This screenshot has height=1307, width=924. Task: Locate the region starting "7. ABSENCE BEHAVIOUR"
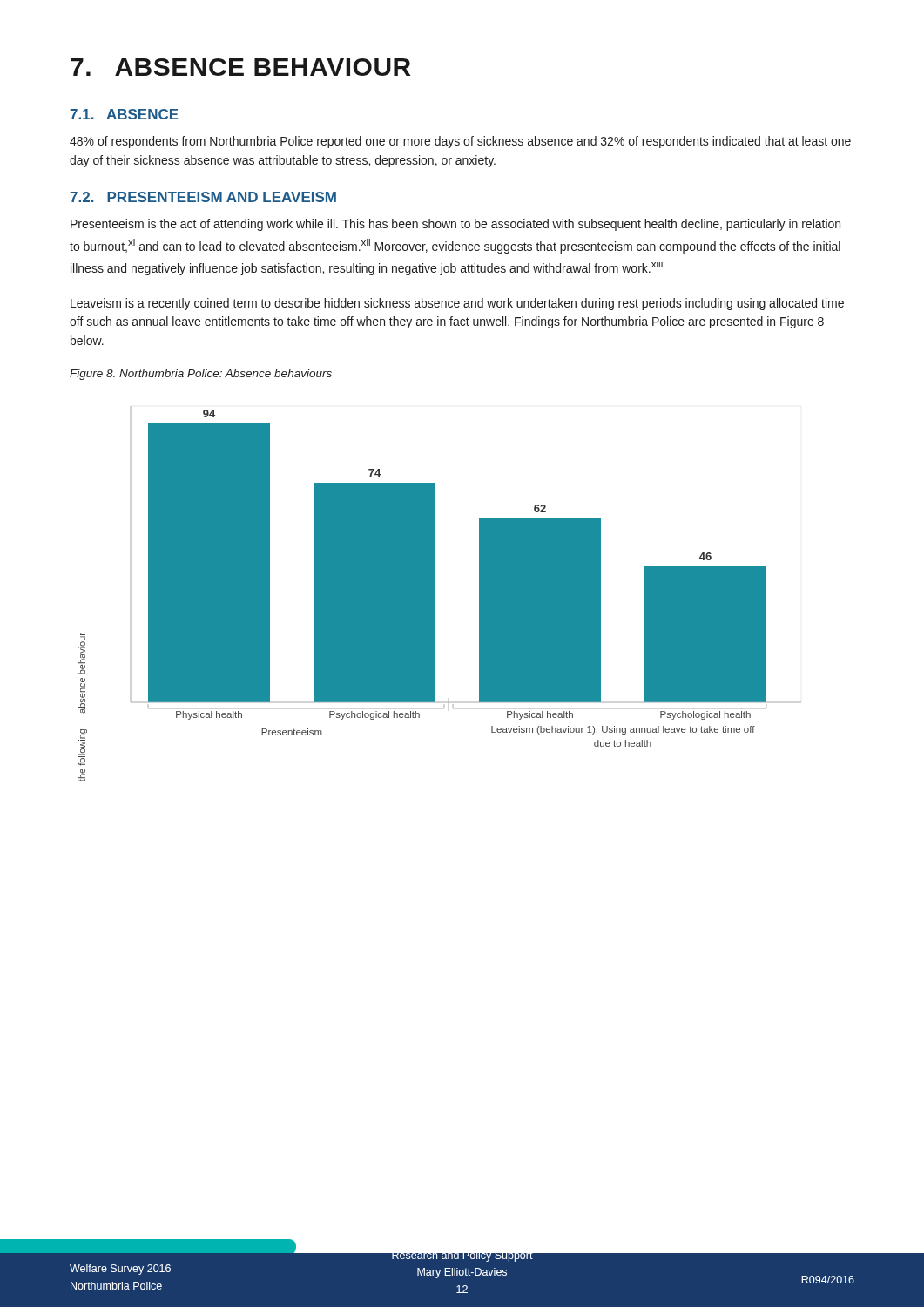click(241, 67)
